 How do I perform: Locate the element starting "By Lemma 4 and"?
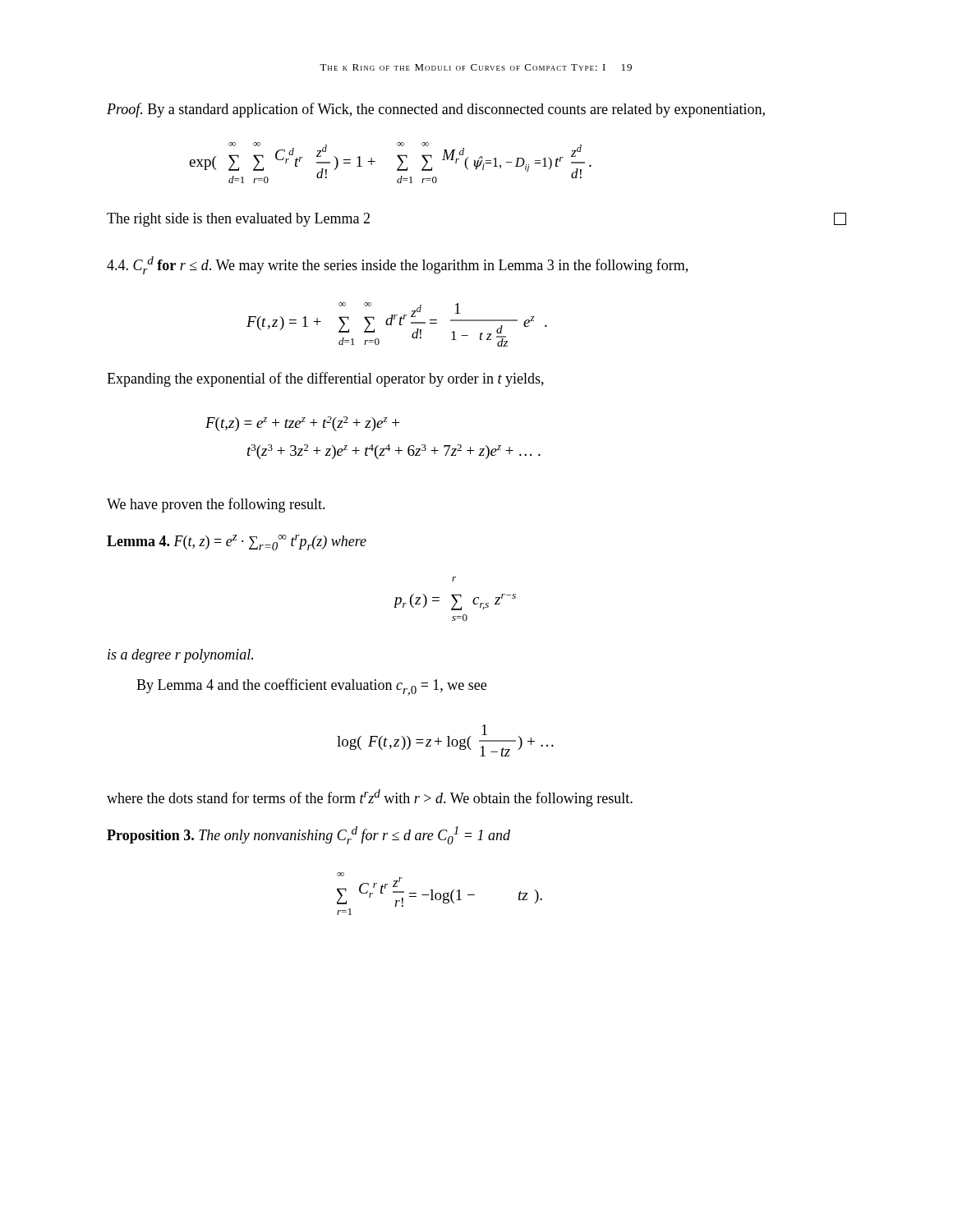click(312, 686)
